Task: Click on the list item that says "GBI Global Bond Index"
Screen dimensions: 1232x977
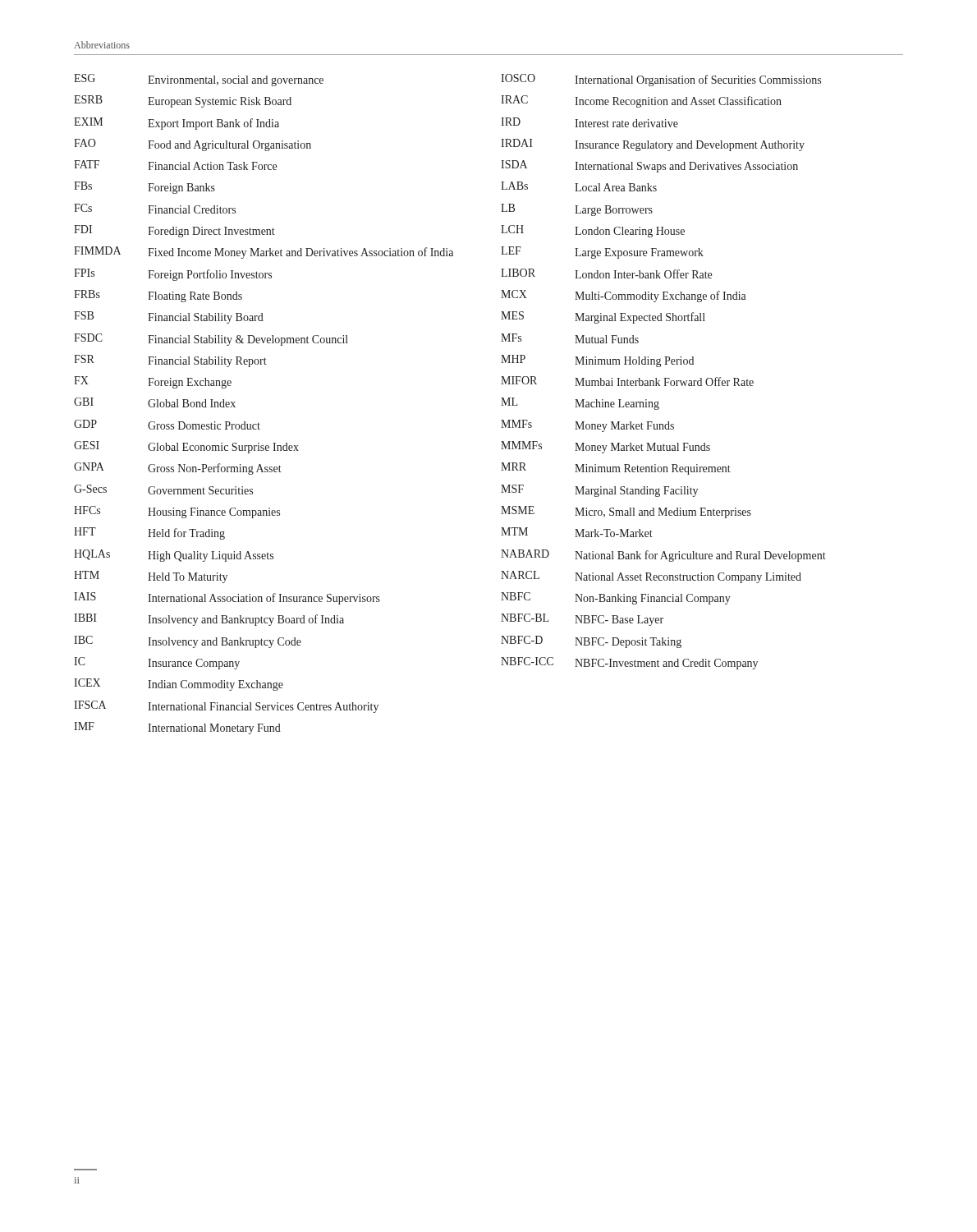Action: click(x=155, y=402)
